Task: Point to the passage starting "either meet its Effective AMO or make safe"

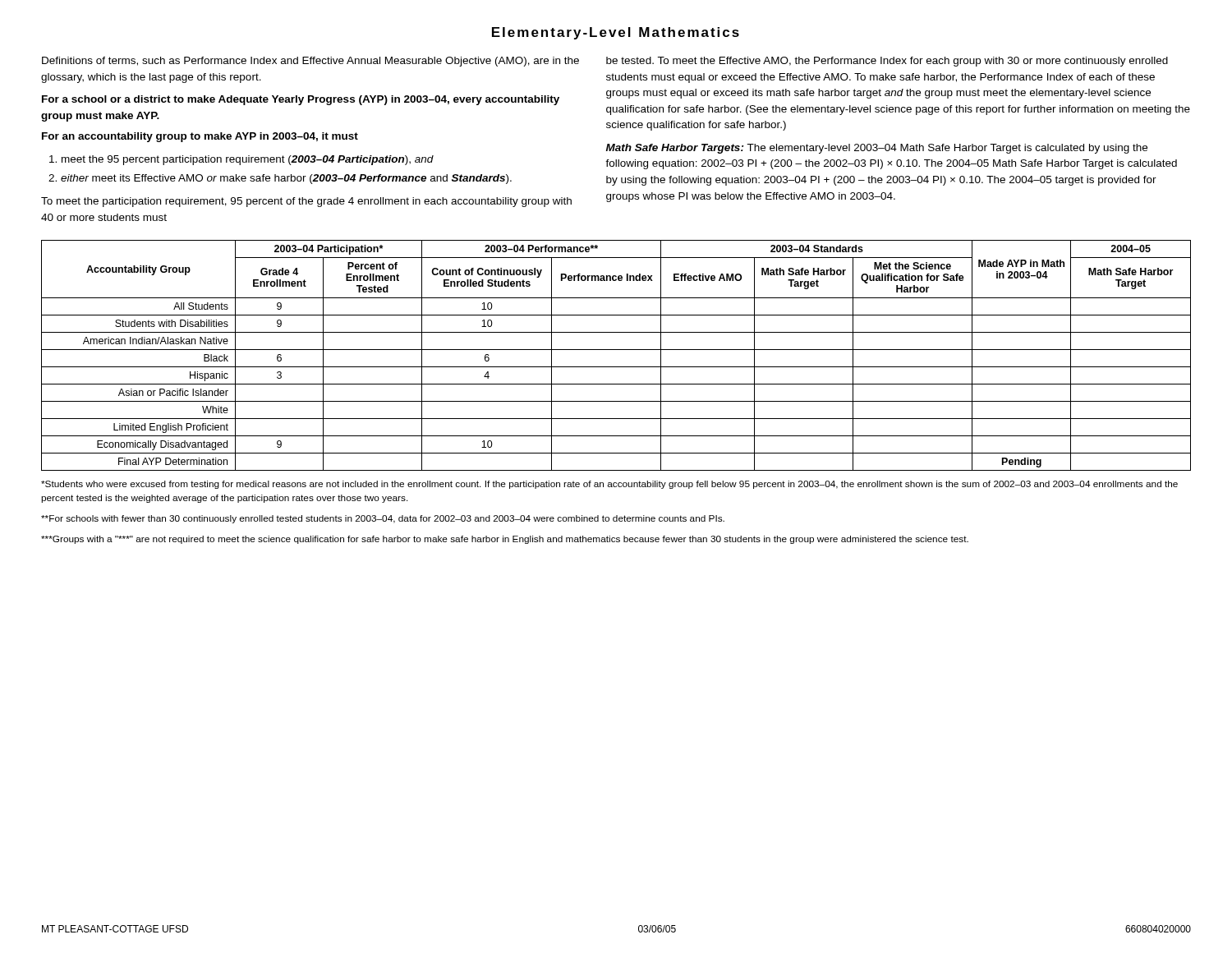Action: pyautogui.click(x=287, y=178)
